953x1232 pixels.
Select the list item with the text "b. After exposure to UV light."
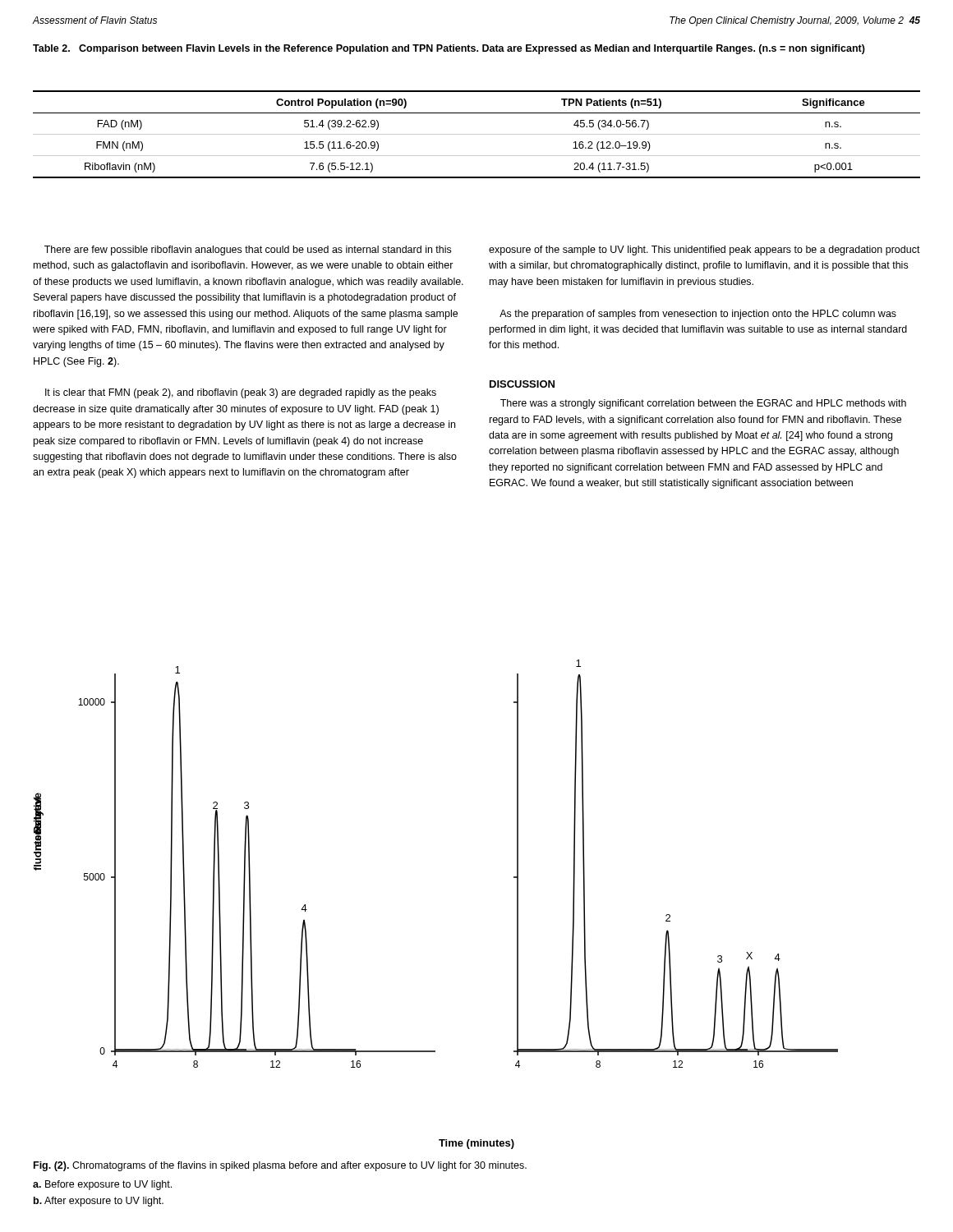click(x=99, y=1201)
